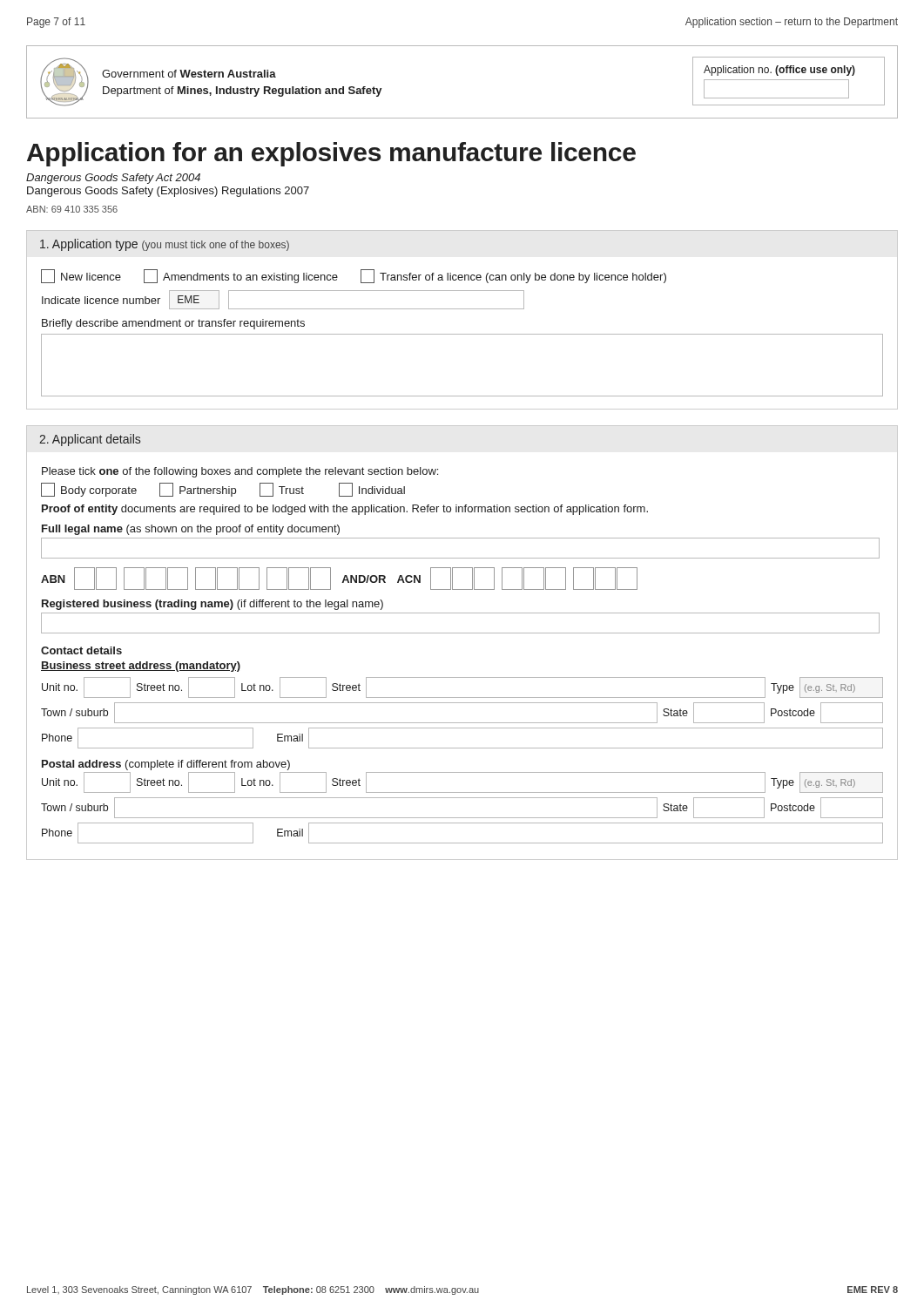
Task: Point to the block beginning "Proof of entity"
Action: click(x=345, y=508)
